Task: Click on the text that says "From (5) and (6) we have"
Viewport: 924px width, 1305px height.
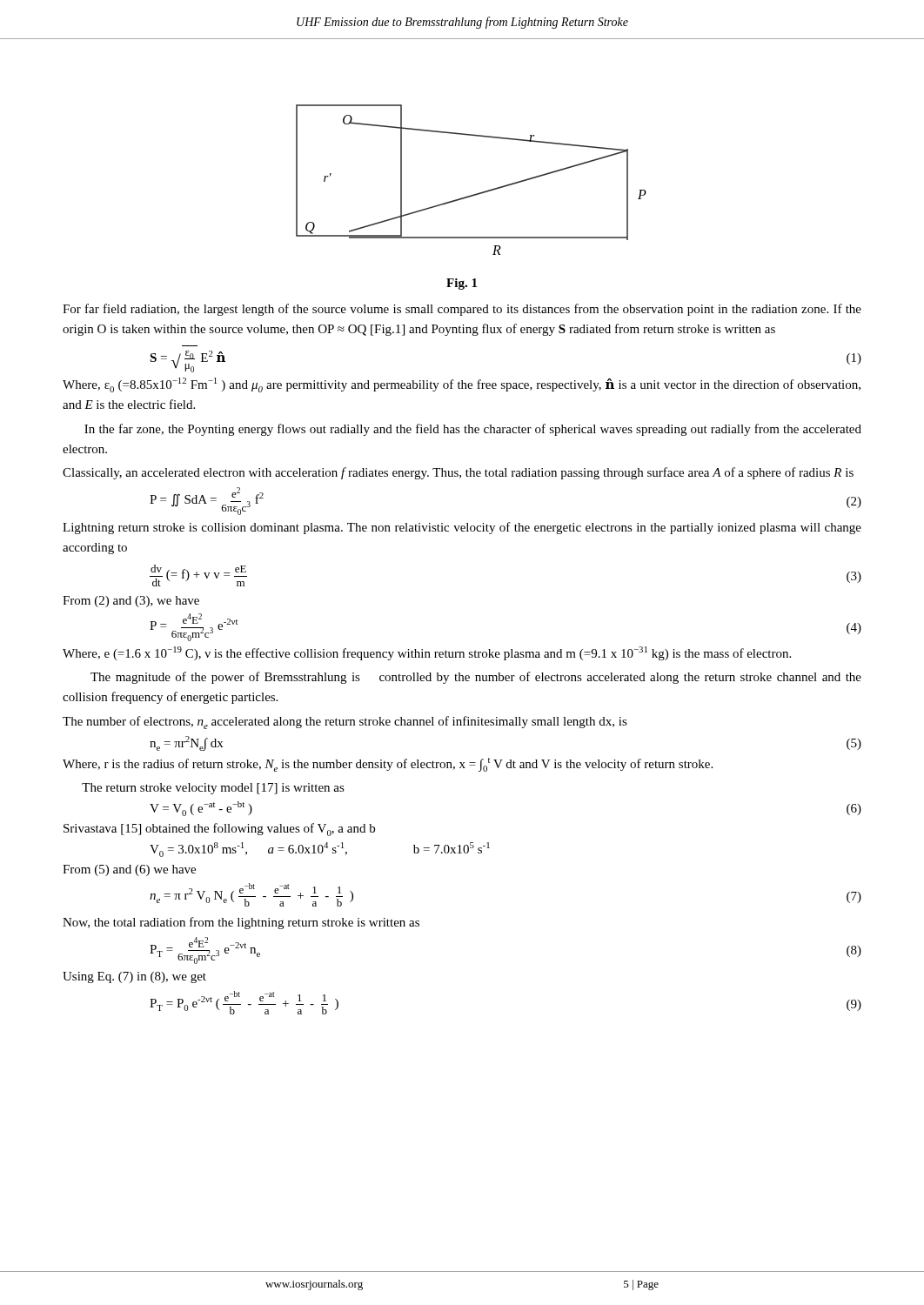Action: click(x=129, y=869)
